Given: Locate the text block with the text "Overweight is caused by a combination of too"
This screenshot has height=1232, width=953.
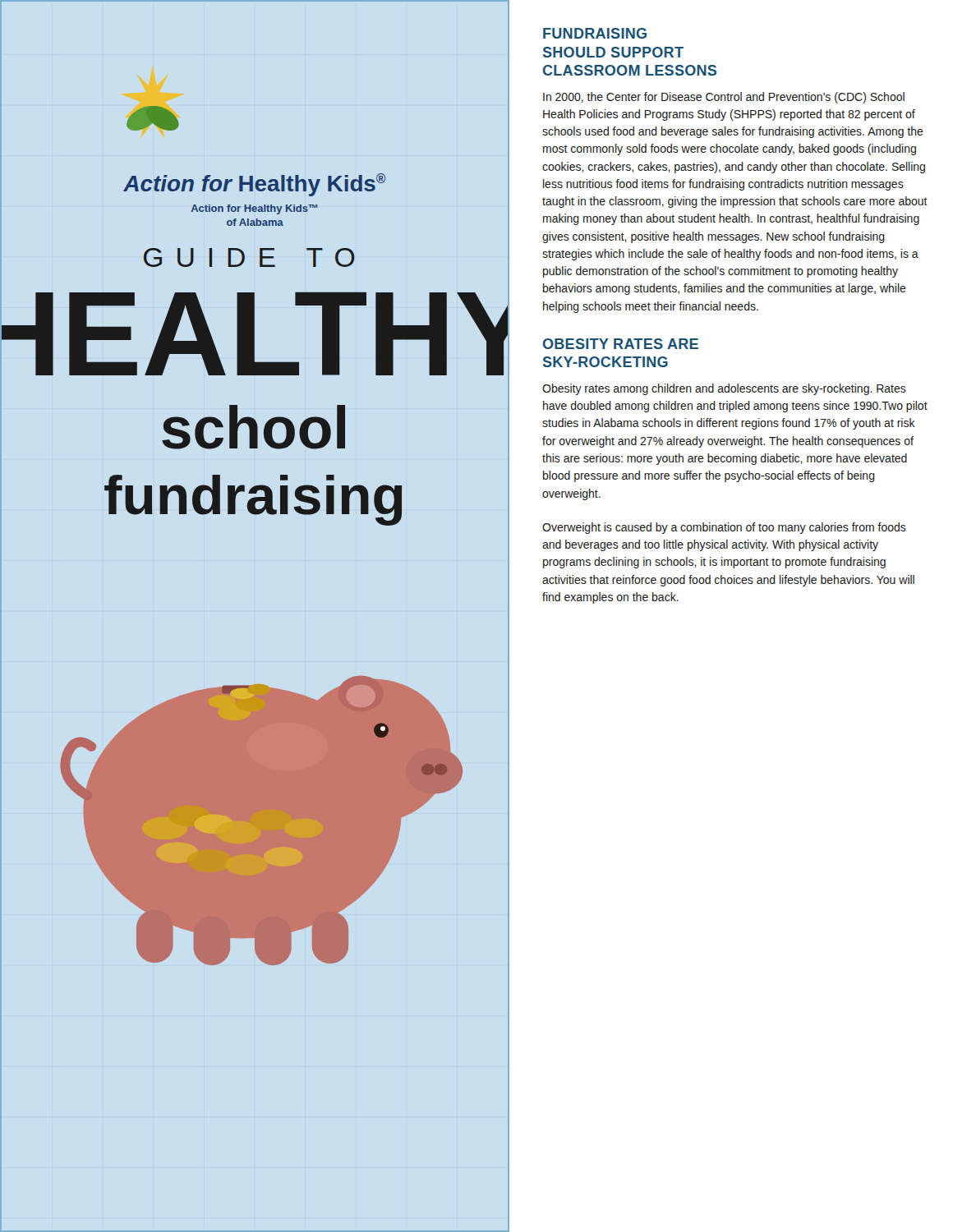Looking at the screenshot, I should pos(729,562).
